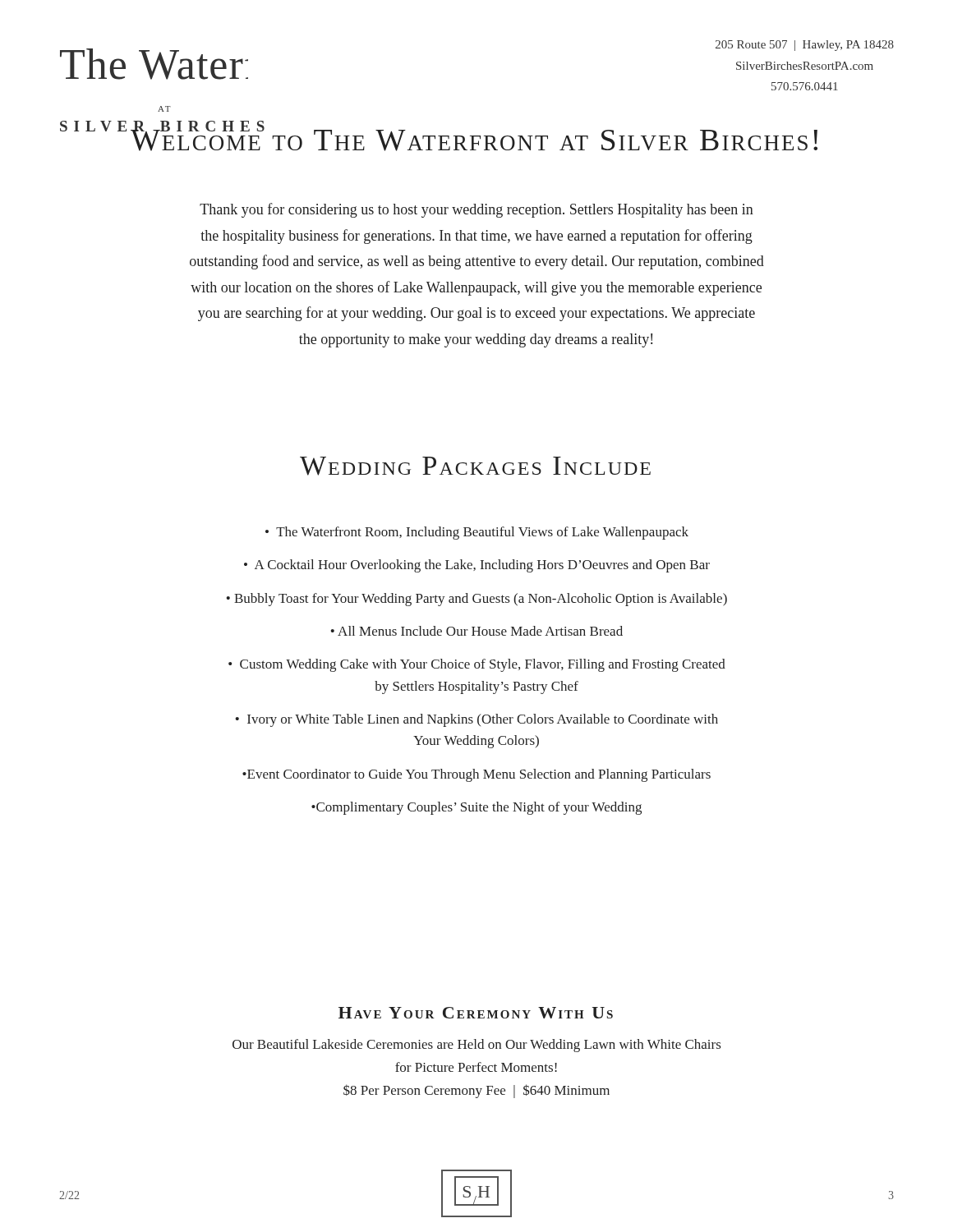This screenshot has height=1232, width=953.
Task: Locate the text block containing "Our Beautiful Lakeside Ceremonies are Held"
Action: (476, 1067)
